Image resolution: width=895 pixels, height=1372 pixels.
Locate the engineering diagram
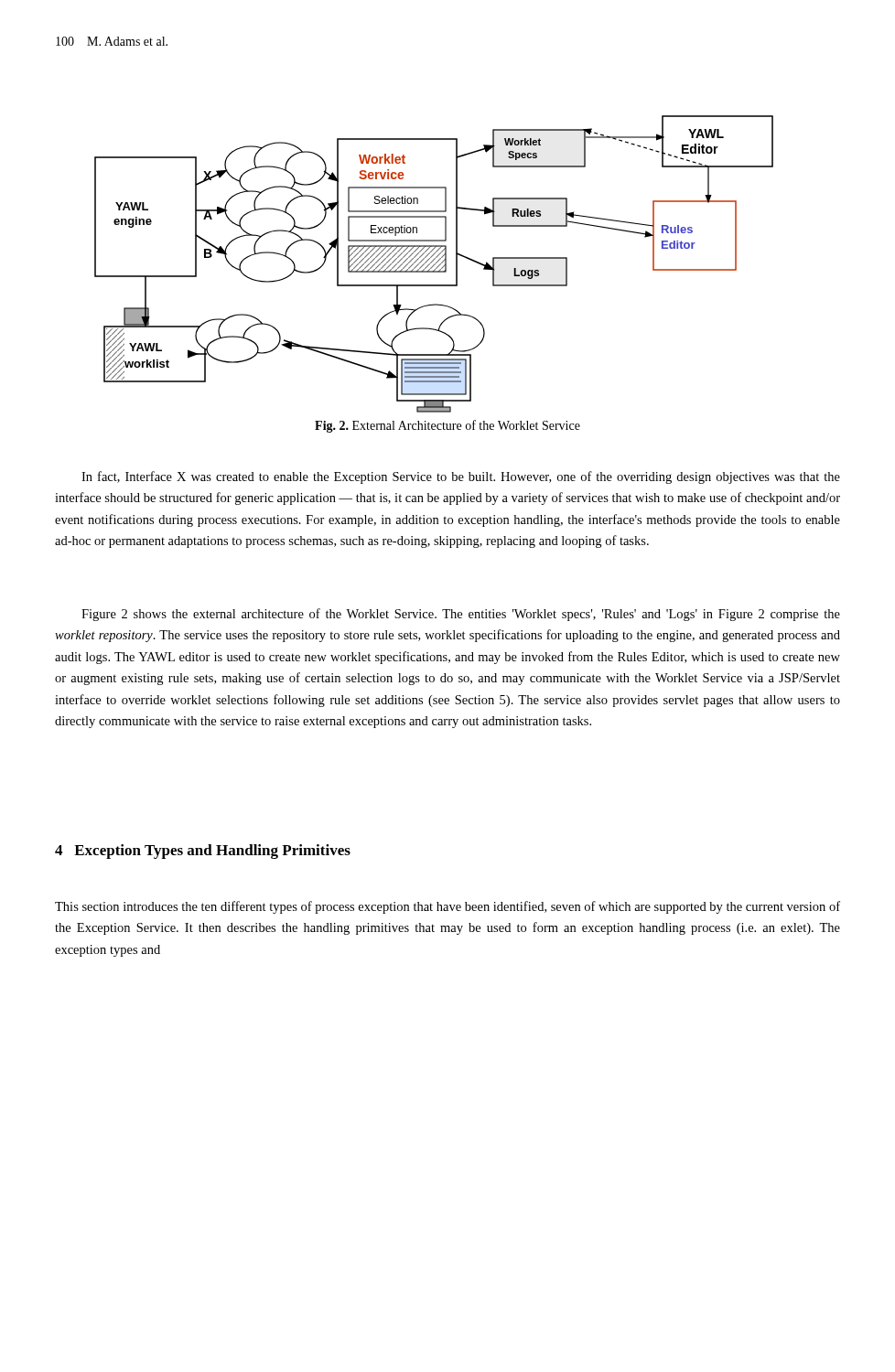point(448,240)
